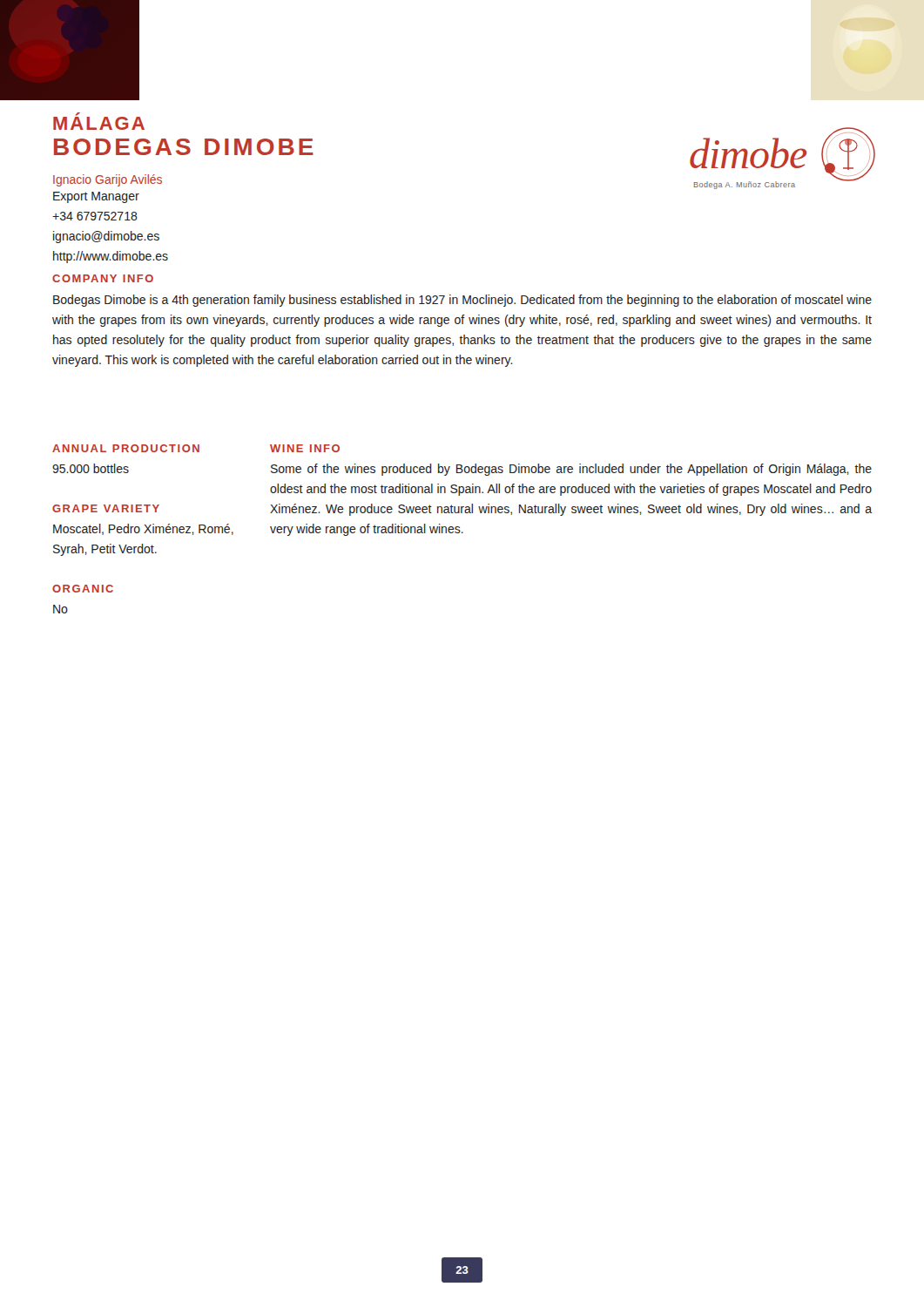This screenshot has height=1307, width=924.
Task: Where is the passage that starts "Some of the wines produced"?
Action: coord(571,499)
